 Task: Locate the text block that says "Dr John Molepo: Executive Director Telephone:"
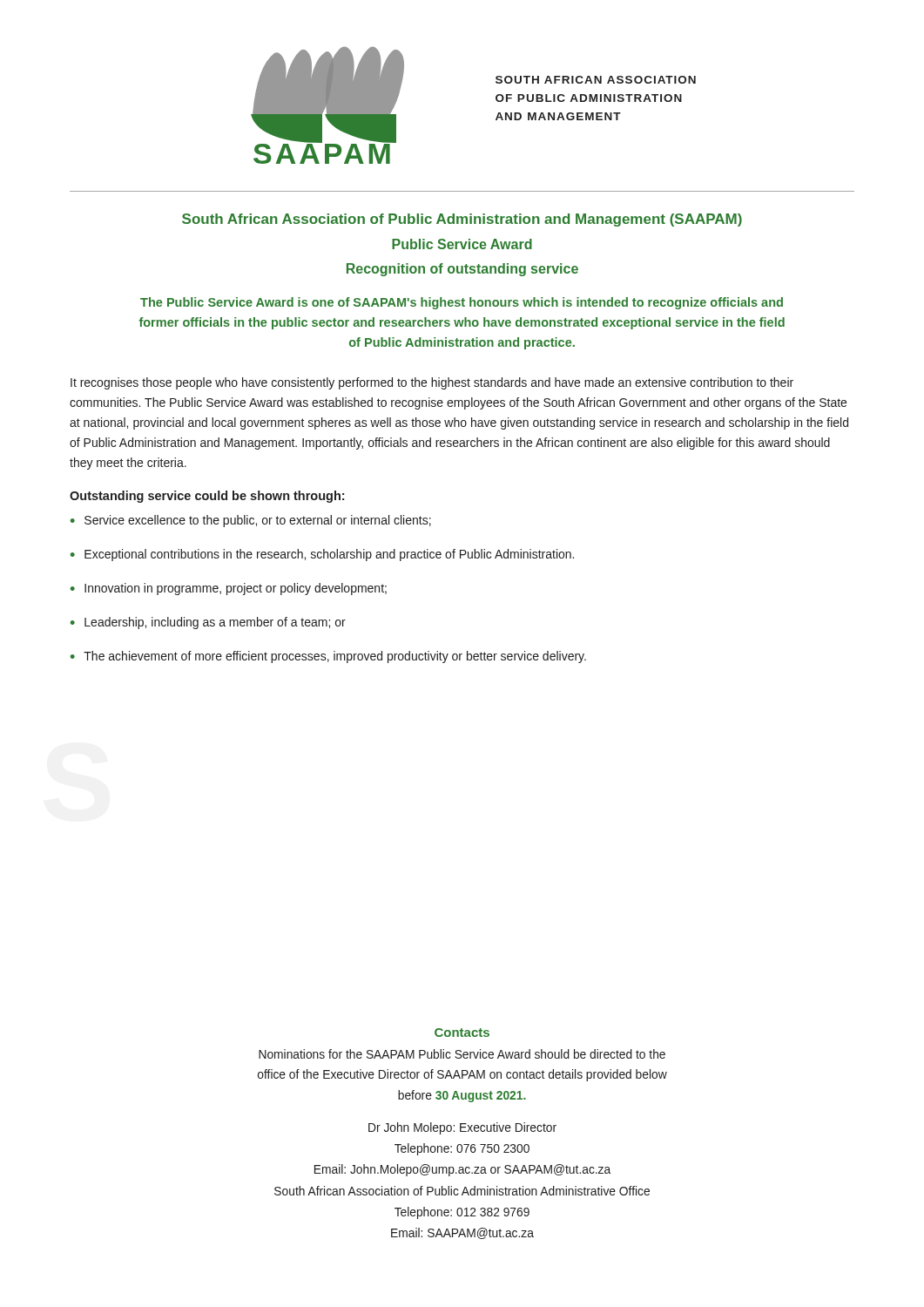click(x=462, y=1181)
